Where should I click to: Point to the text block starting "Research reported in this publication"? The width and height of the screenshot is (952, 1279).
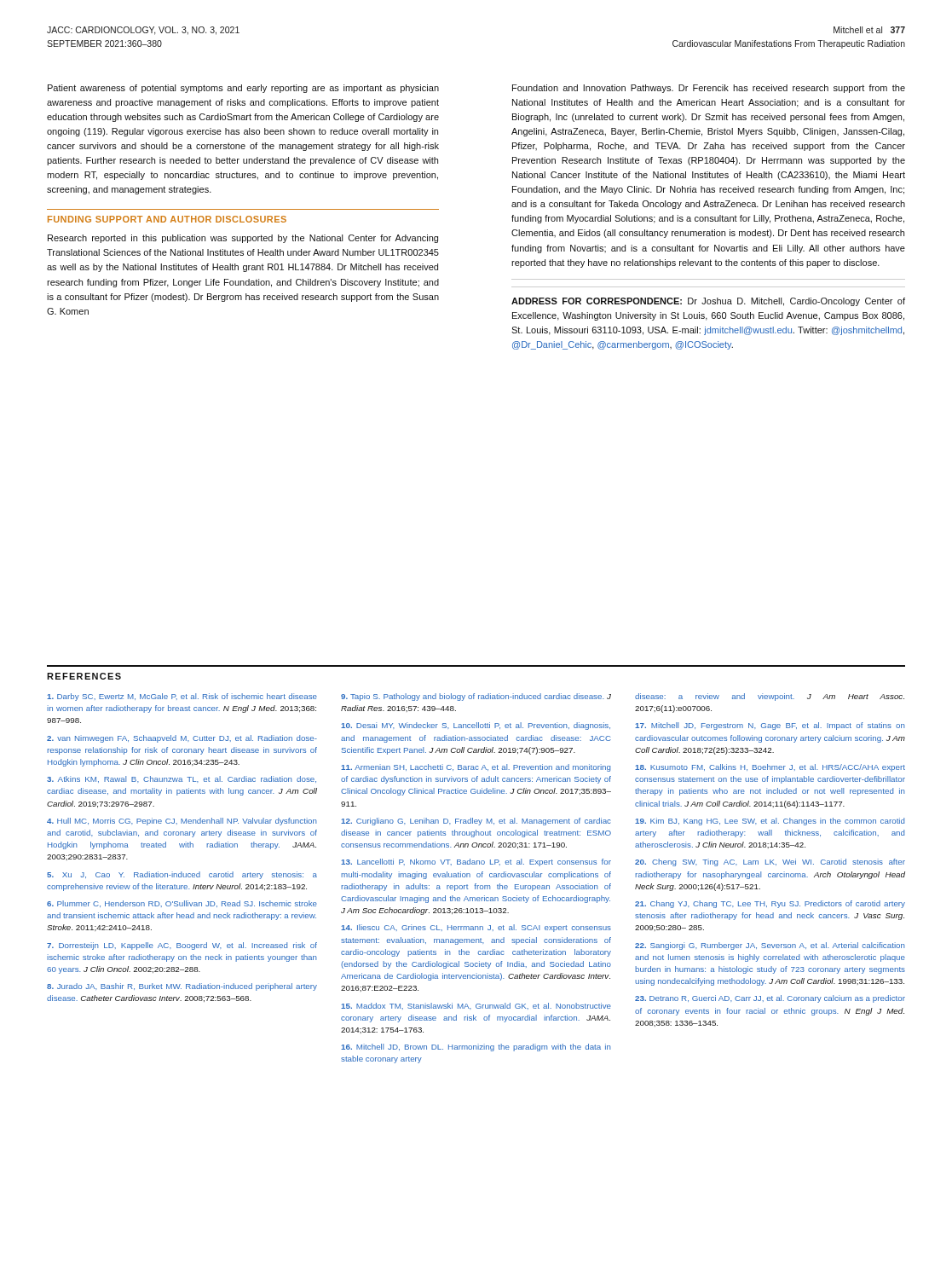tap(243, 275)
